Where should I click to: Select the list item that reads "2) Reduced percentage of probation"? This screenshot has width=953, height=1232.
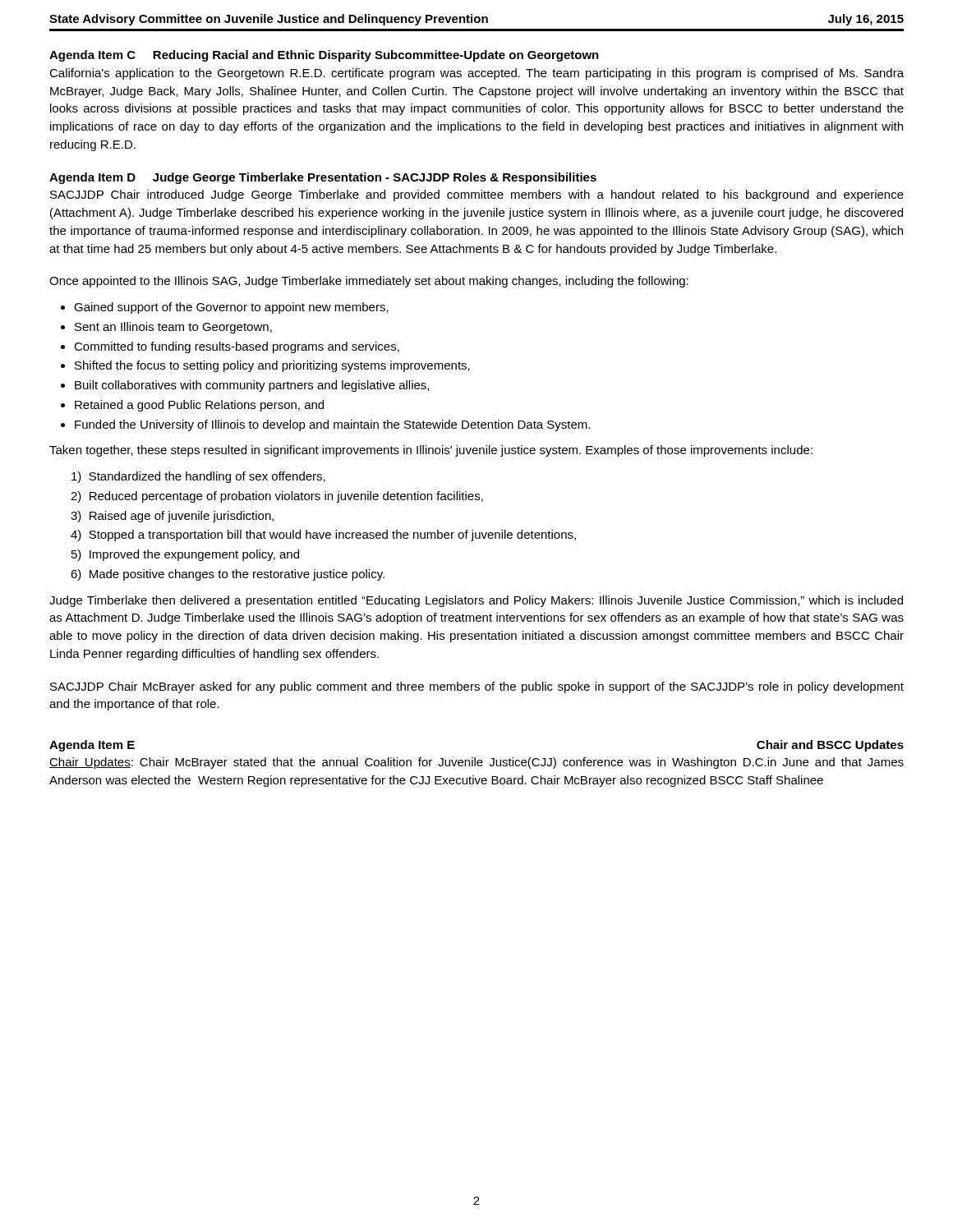tap(277, 495)
